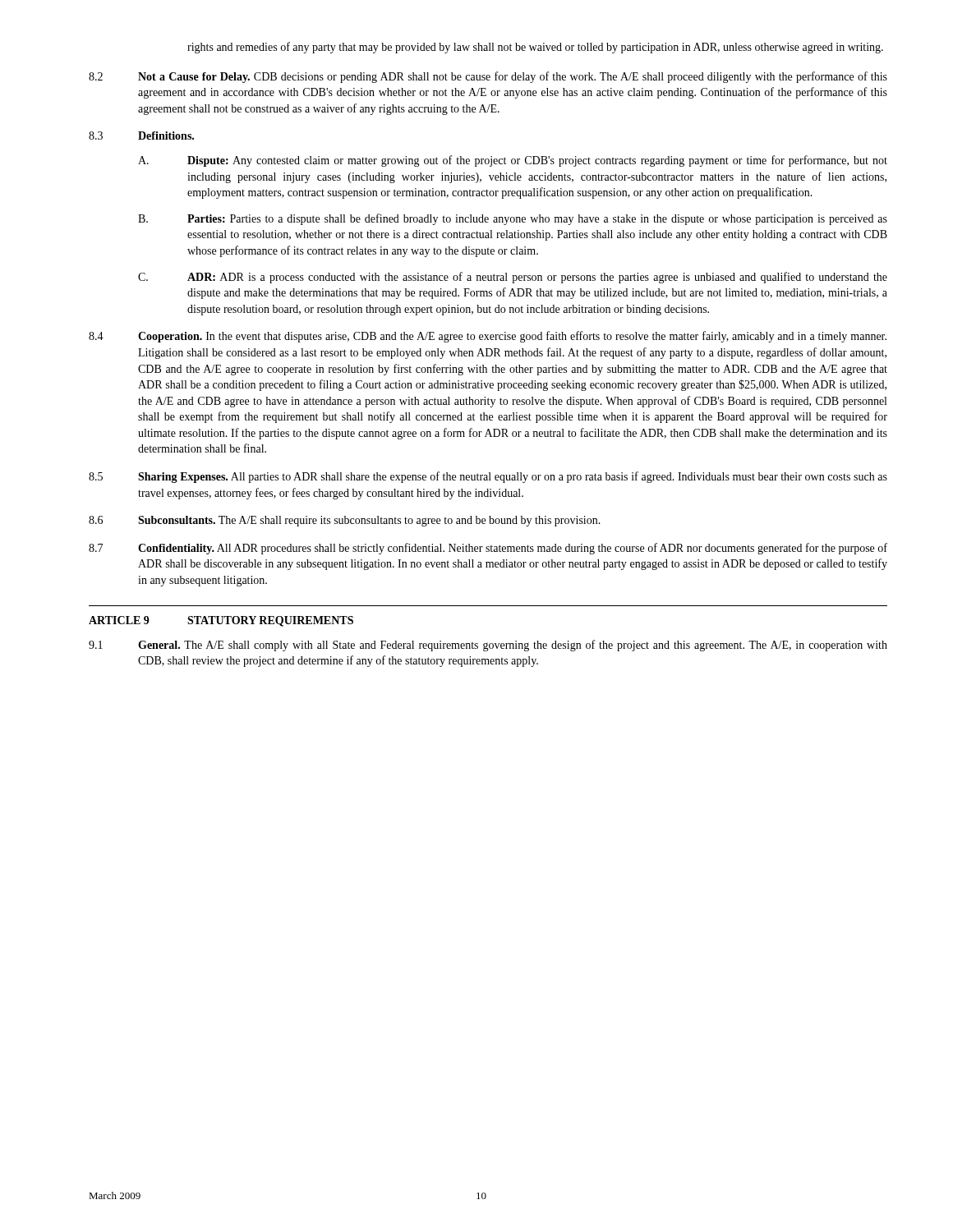
Task: Select the passage starting "7 Confidentiality. All ADR procedures"
Action: (488, 565)
